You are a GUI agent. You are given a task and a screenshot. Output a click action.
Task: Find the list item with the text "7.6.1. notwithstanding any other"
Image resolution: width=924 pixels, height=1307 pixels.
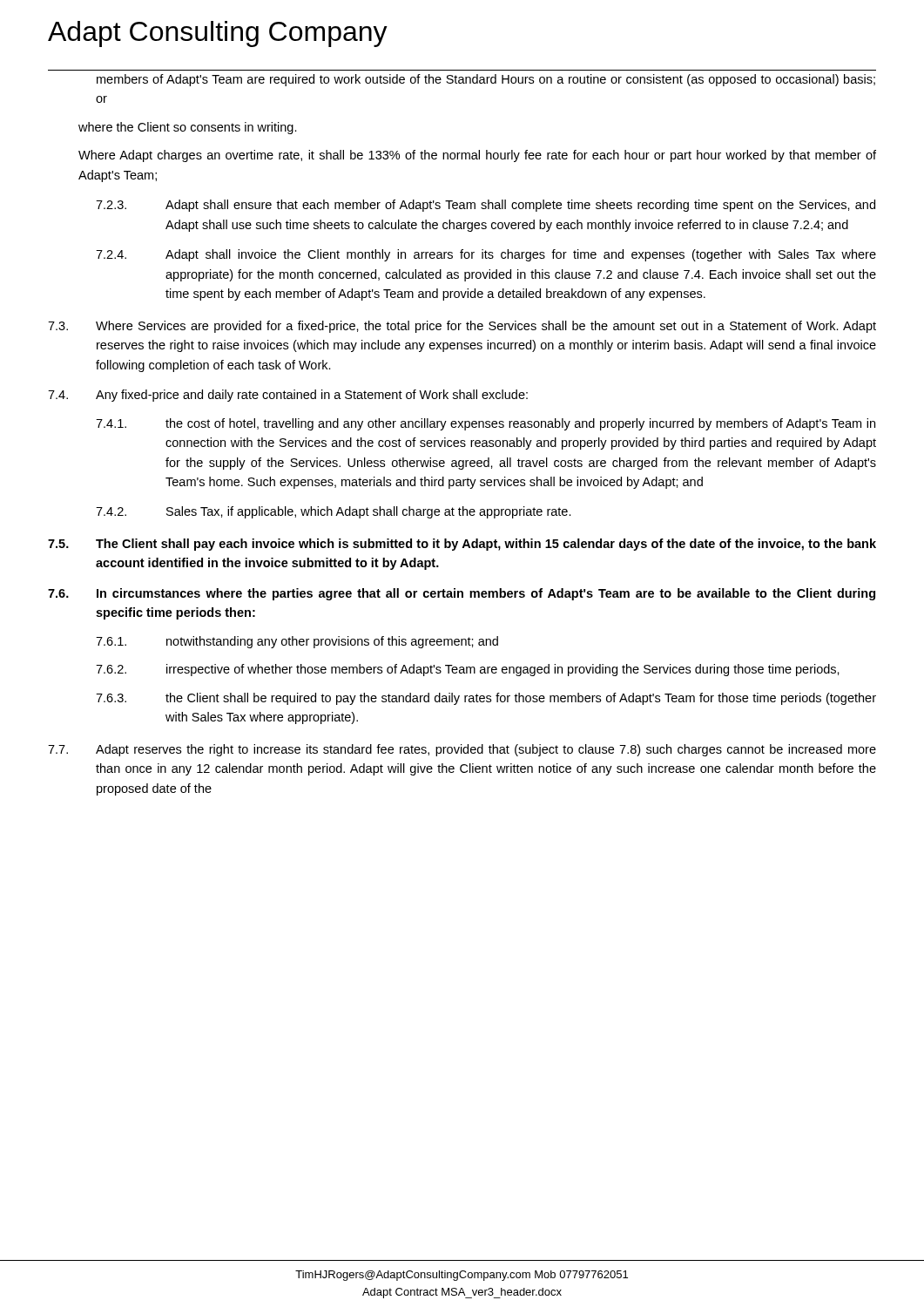click(x=486, y=641)
